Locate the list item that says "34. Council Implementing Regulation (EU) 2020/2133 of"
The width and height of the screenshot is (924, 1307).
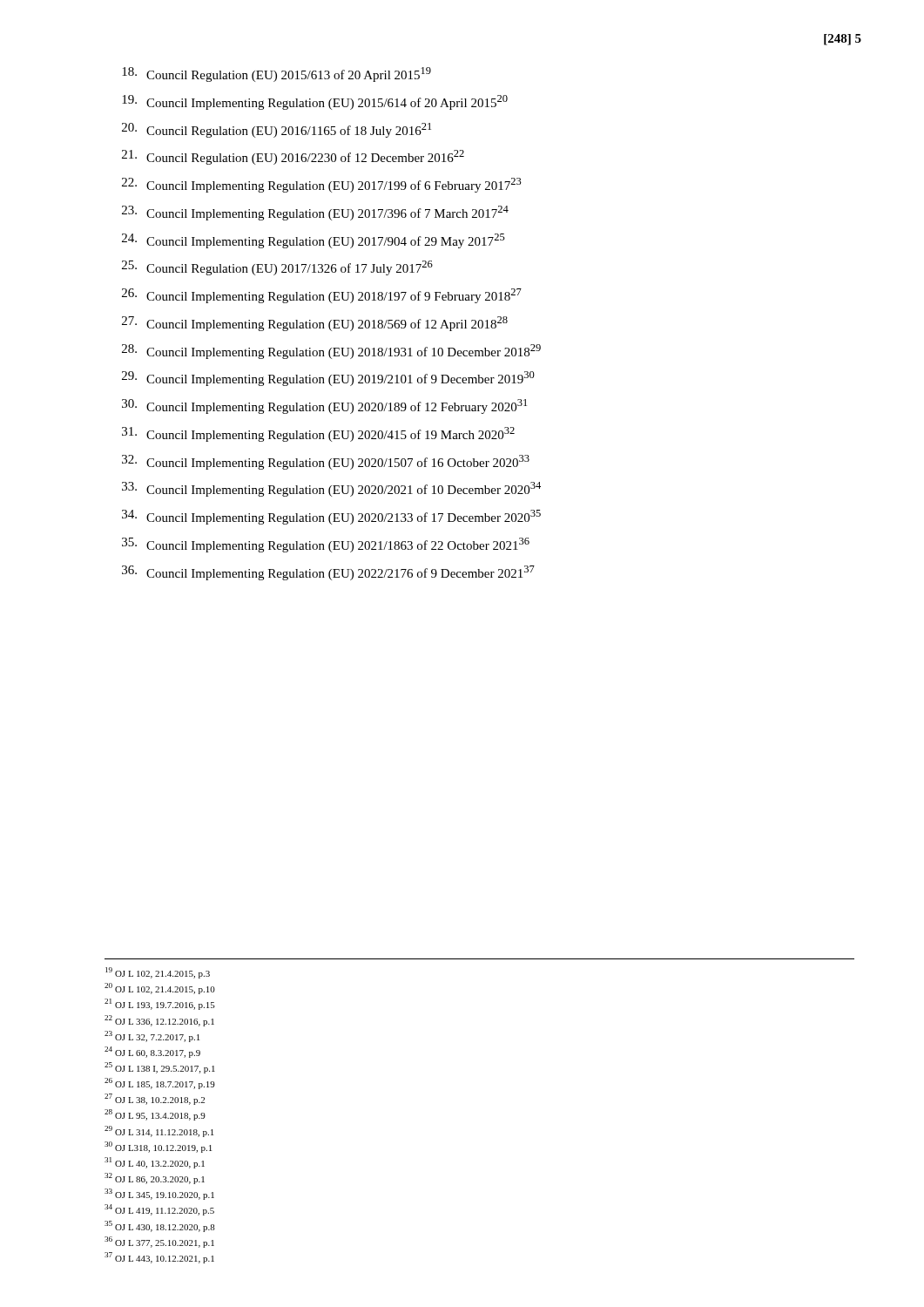tap(479, 517)
